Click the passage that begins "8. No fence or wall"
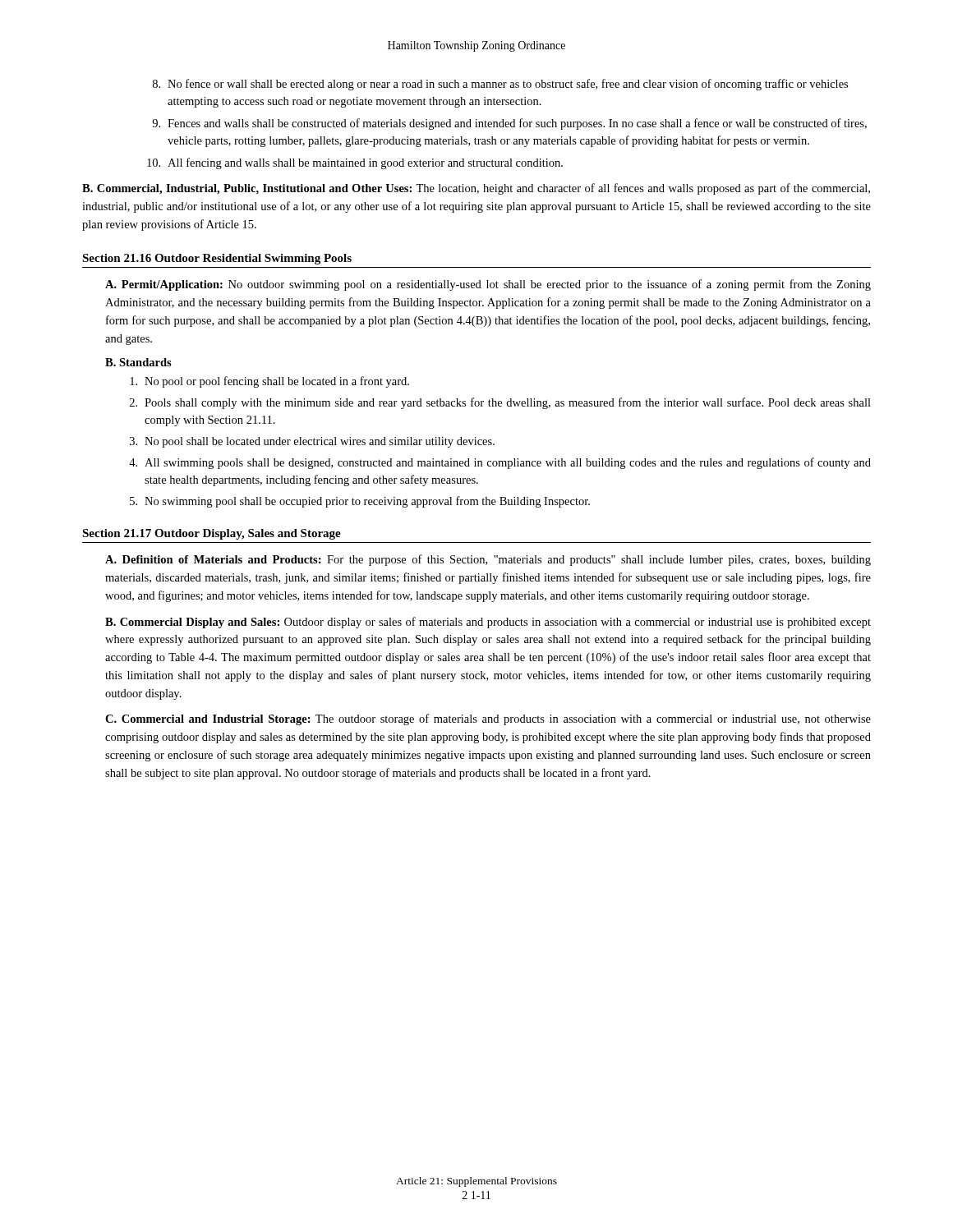 tap(501, 93)
